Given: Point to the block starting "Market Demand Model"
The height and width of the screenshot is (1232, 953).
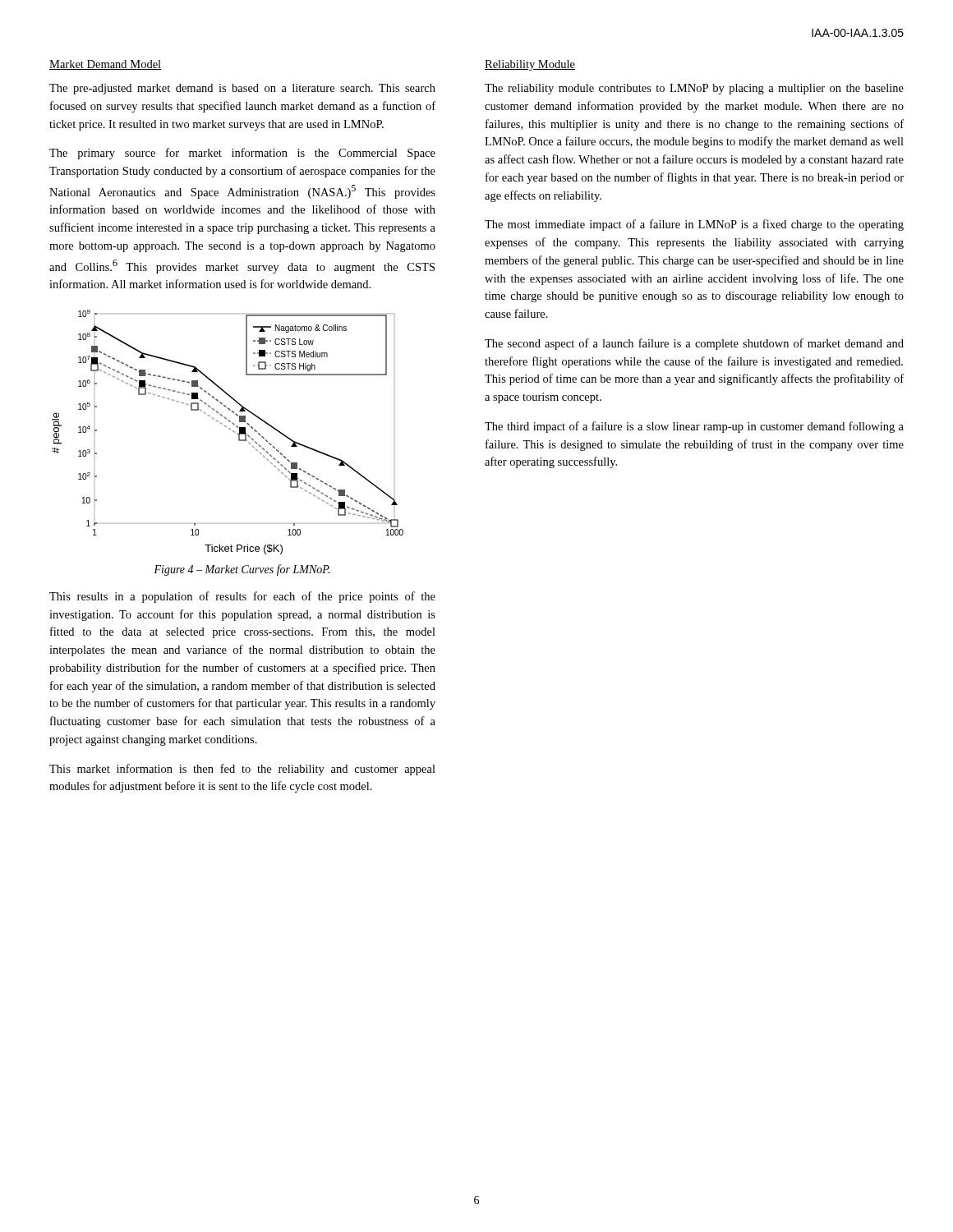Looking at the screenshot, I should (105, 64).
